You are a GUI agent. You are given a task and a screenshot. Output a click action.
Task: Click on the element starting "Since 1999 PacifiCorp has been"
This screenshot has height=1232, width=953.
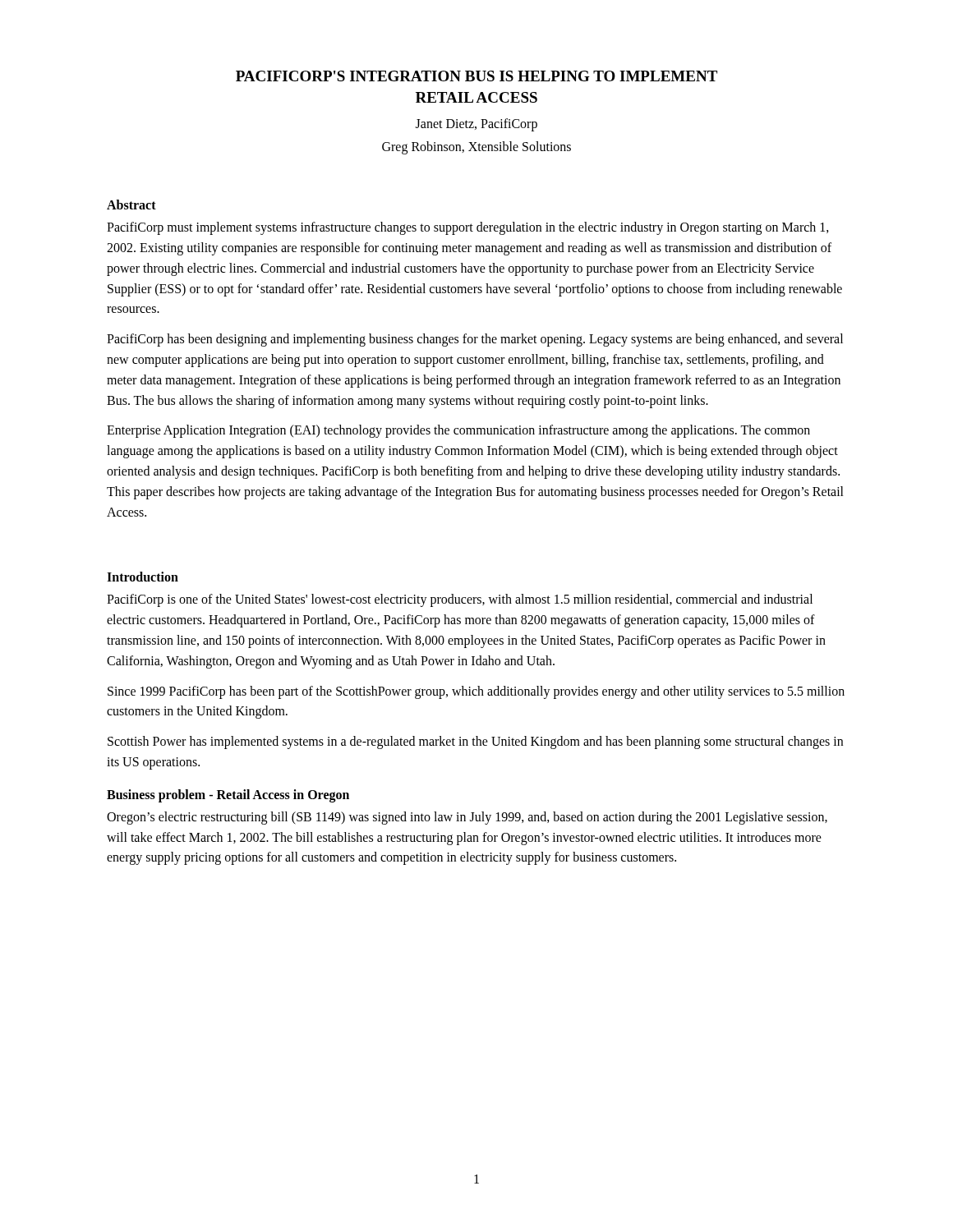point(476,701)
